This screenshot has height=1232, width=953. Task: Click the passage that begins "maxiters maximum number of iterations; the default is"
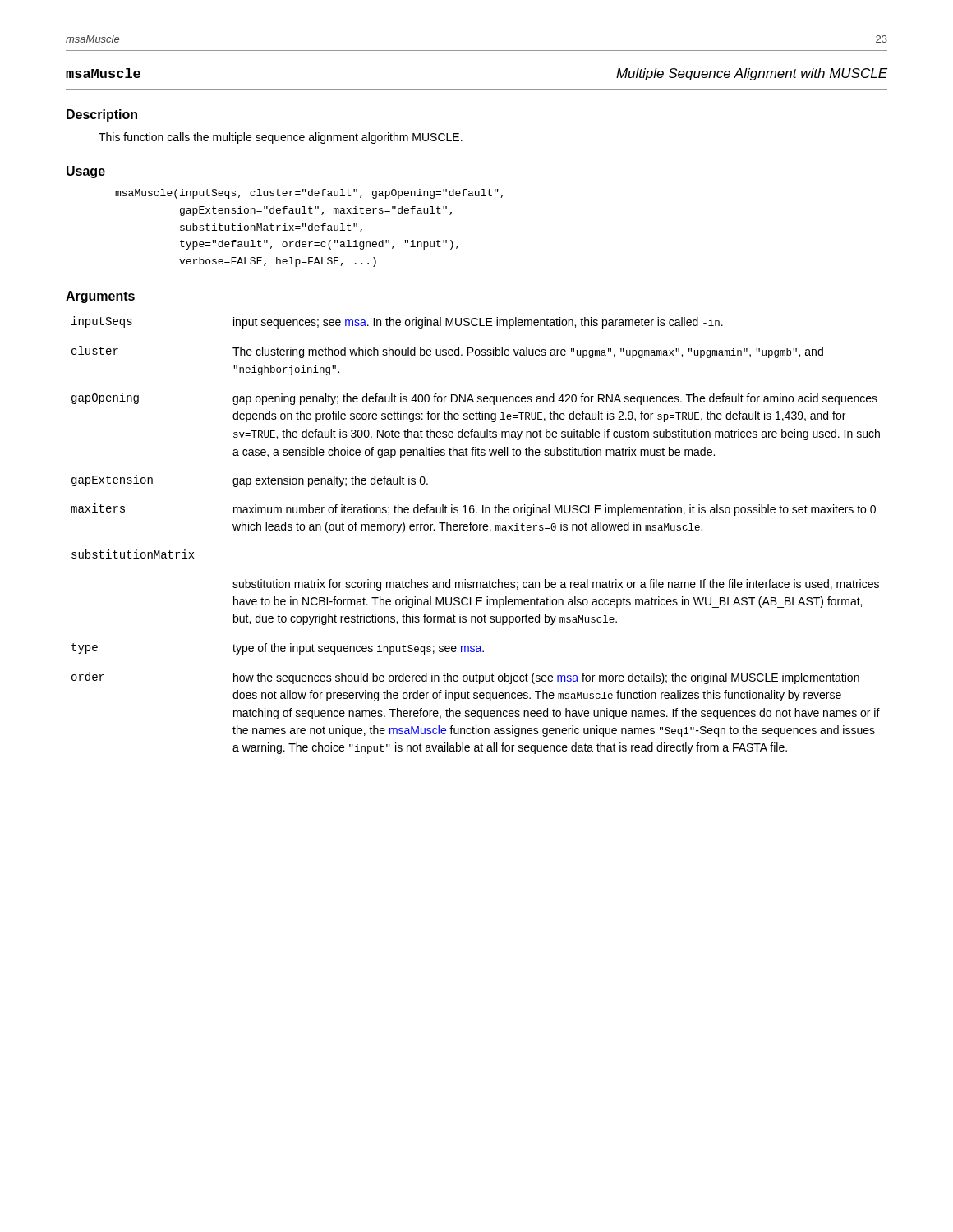click(x=476, y=521)
